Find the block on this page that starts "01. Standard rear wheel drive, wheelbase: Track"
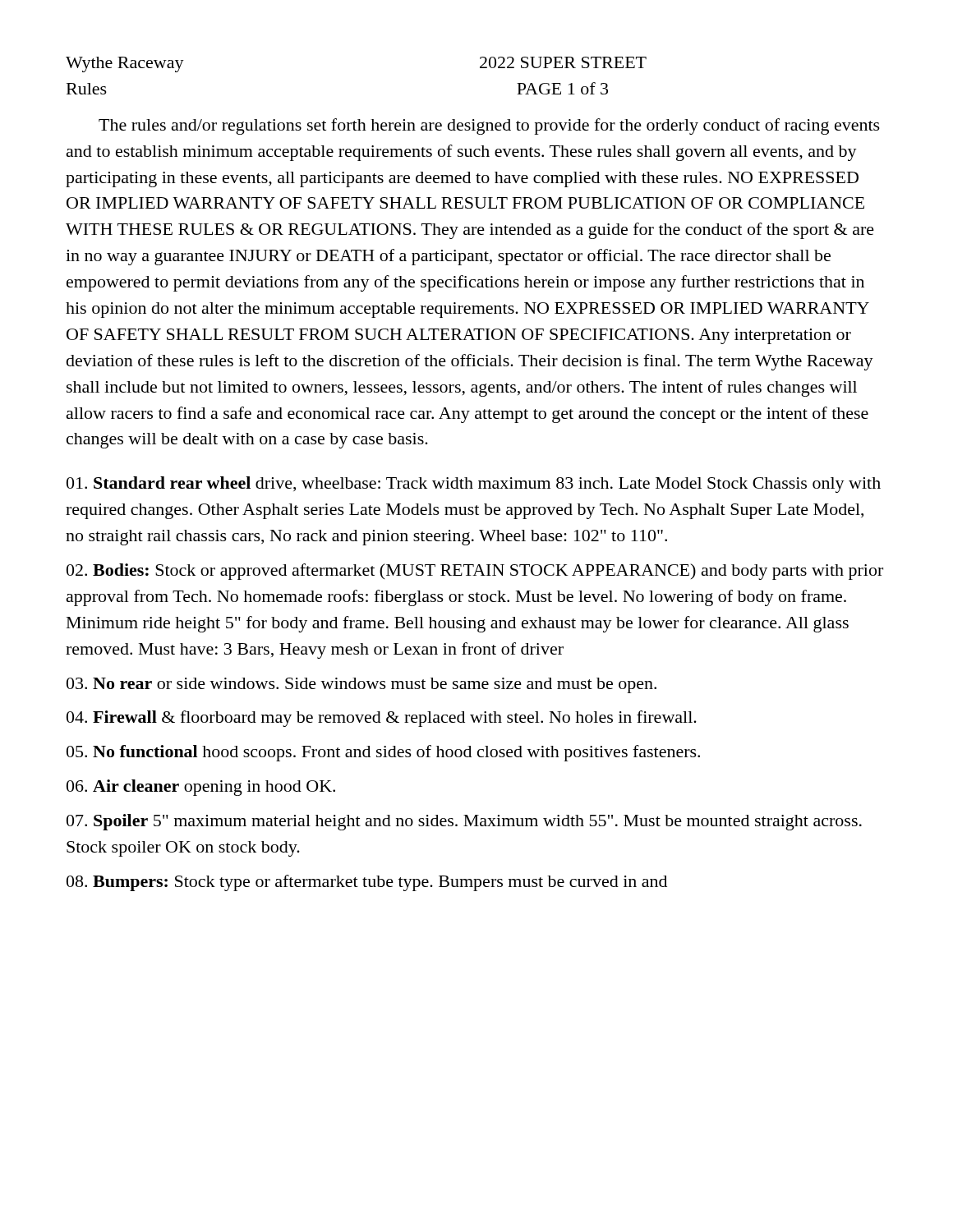 (x=473, y=509)
